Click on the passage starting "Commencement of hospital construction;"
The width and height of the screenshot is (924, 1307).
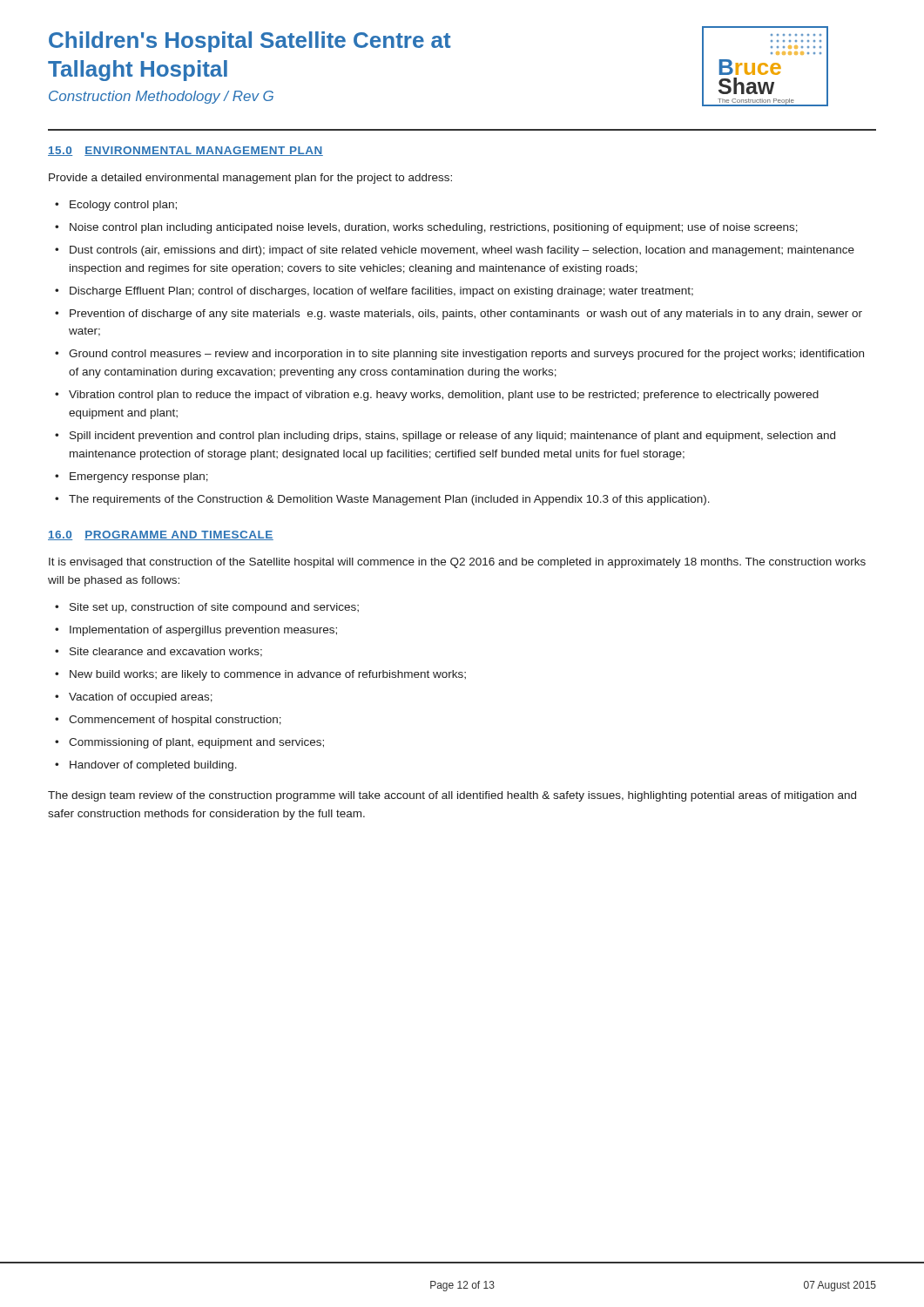click(x=175, y=720)
